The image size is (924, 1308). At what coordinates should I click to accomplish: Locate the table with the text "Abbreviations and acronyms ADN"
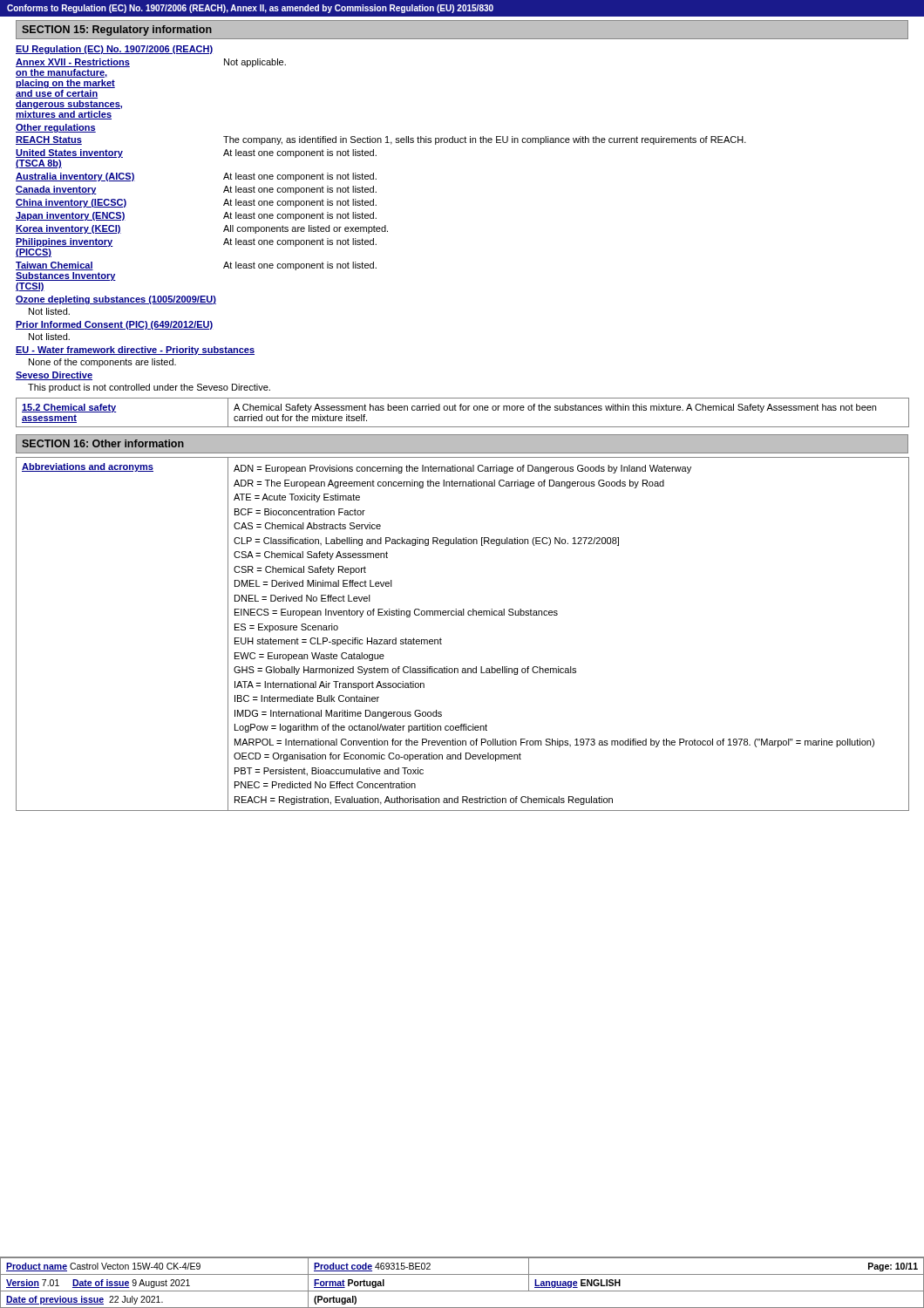[x=462, y=634]
